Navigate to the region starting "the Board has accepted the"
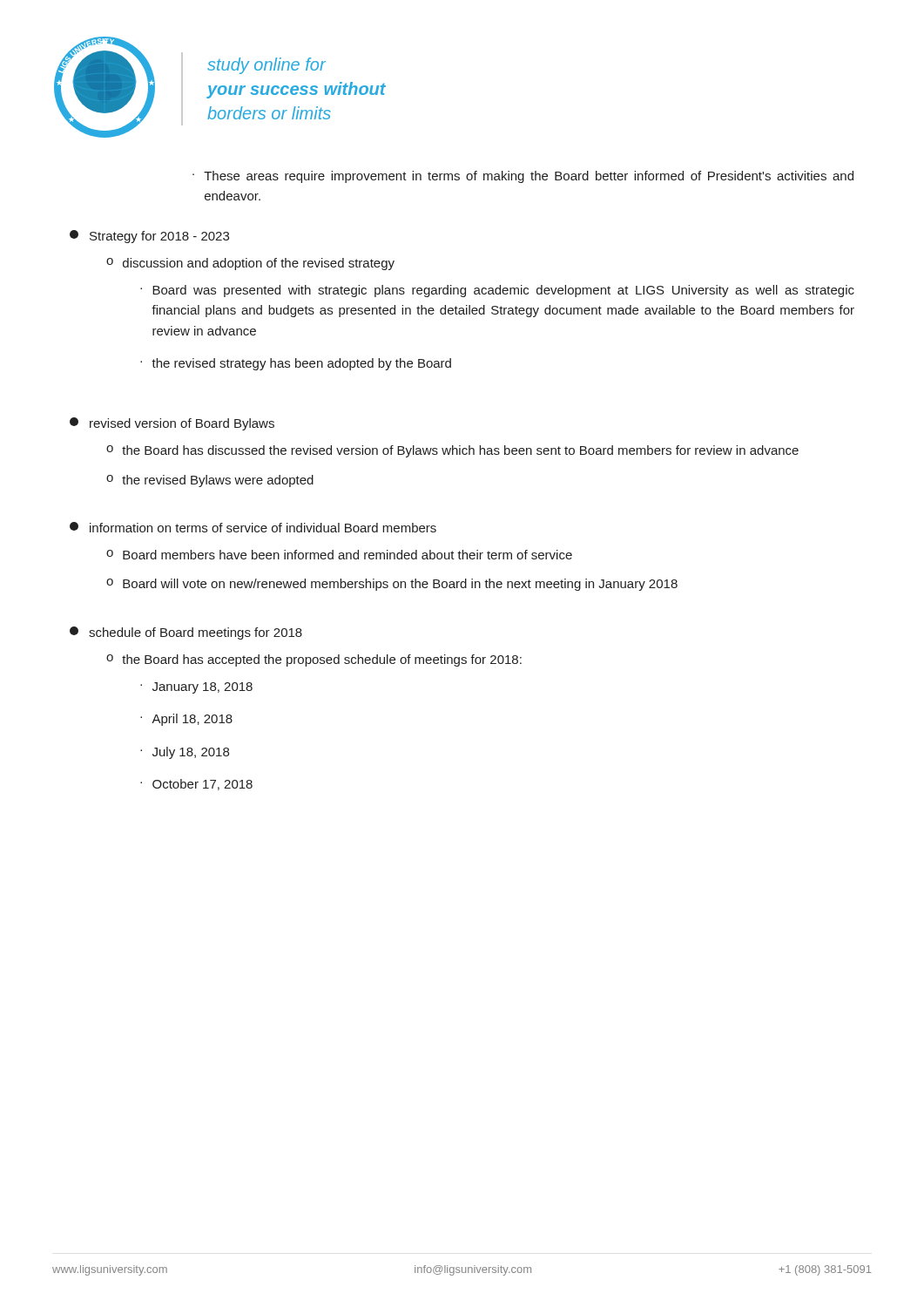Viewport: 924px width, 1307px height. [322, 659]
